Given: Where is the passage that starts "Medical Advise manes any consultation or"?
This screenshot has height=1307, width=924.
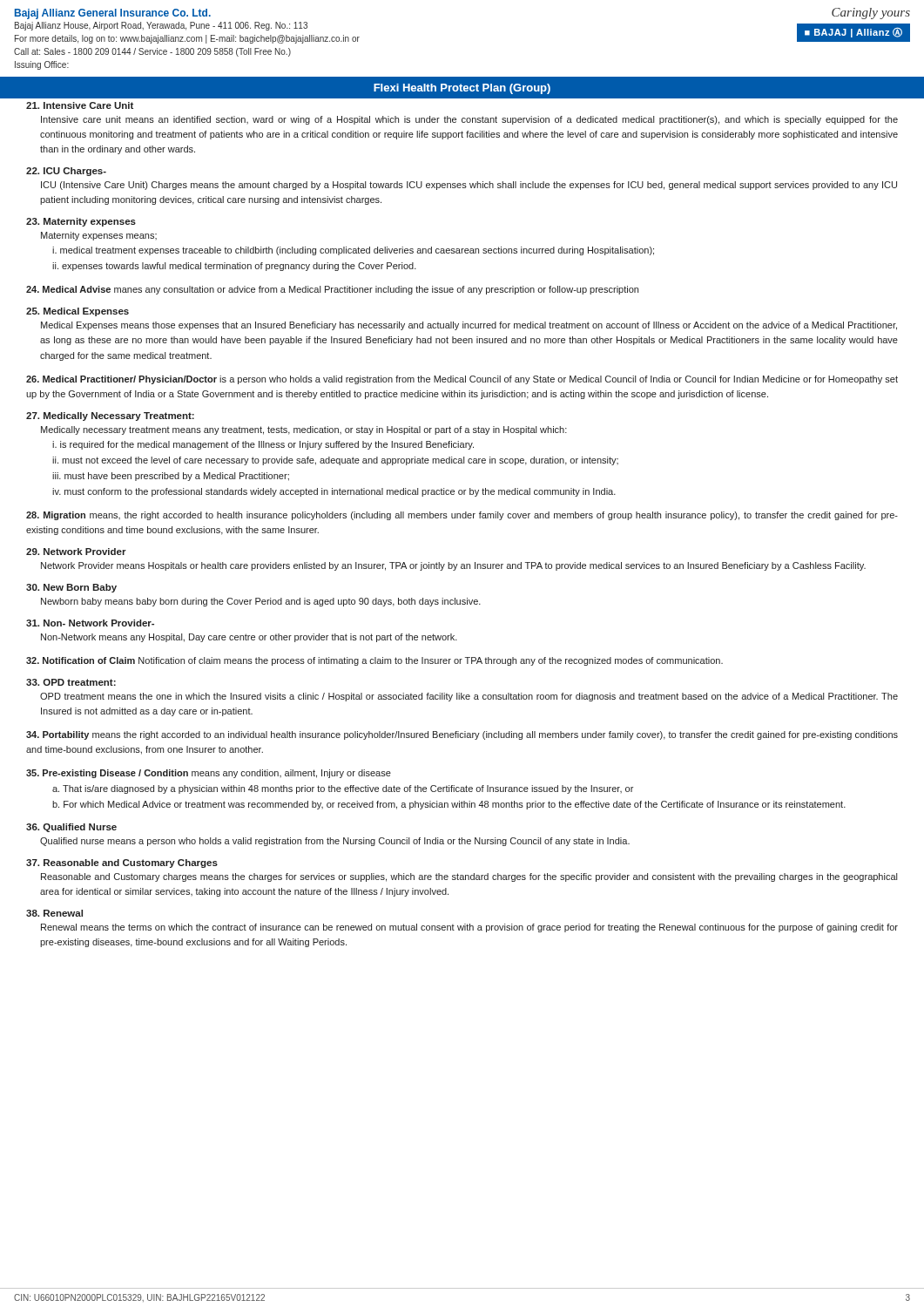Looking at the screenshot, I should tap(333, 290).
